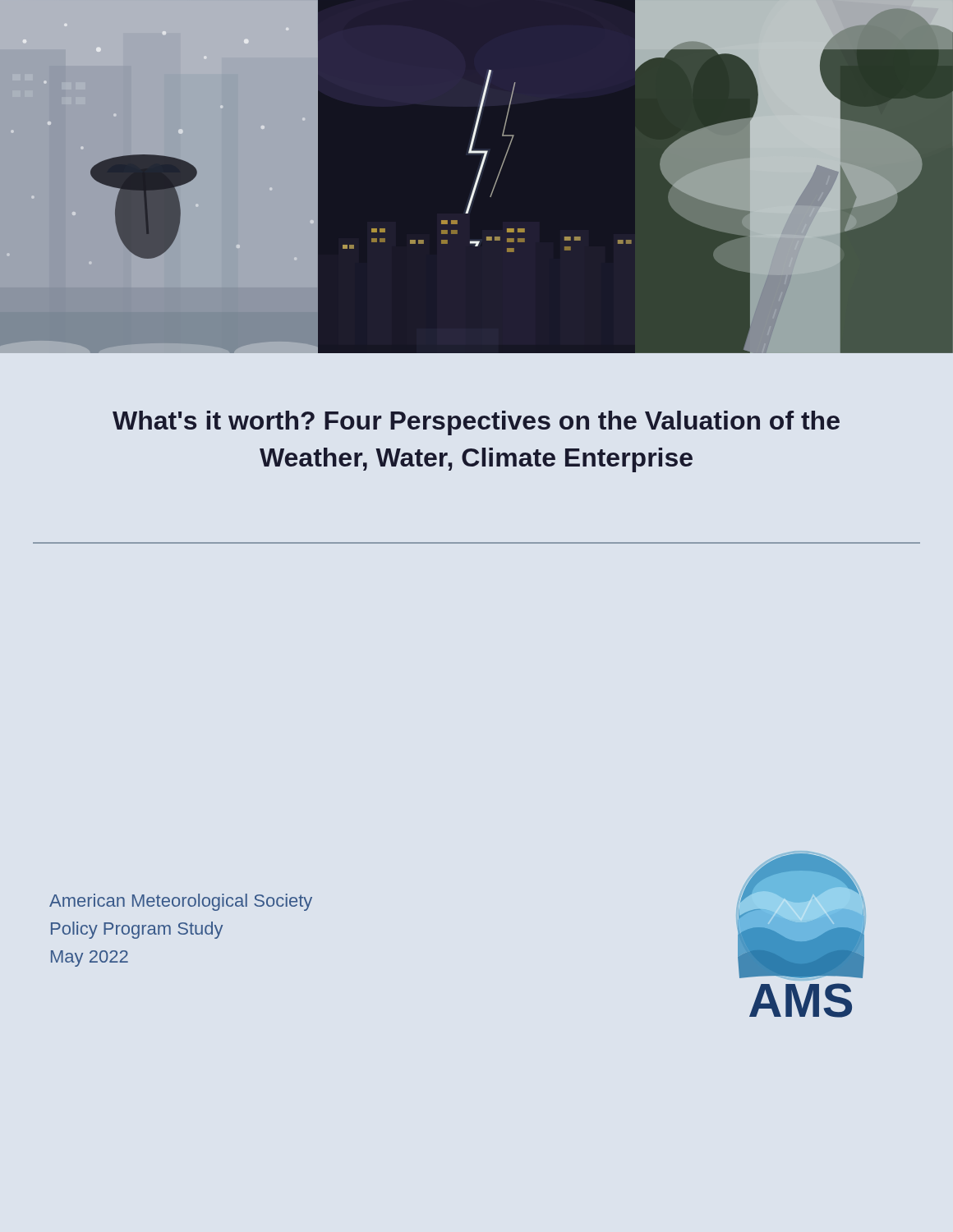Find the text starting "What's it worth? Four Perspectives on the Valuation"
This screenshot has height=1232, width=953.
(x=476, y=439)
